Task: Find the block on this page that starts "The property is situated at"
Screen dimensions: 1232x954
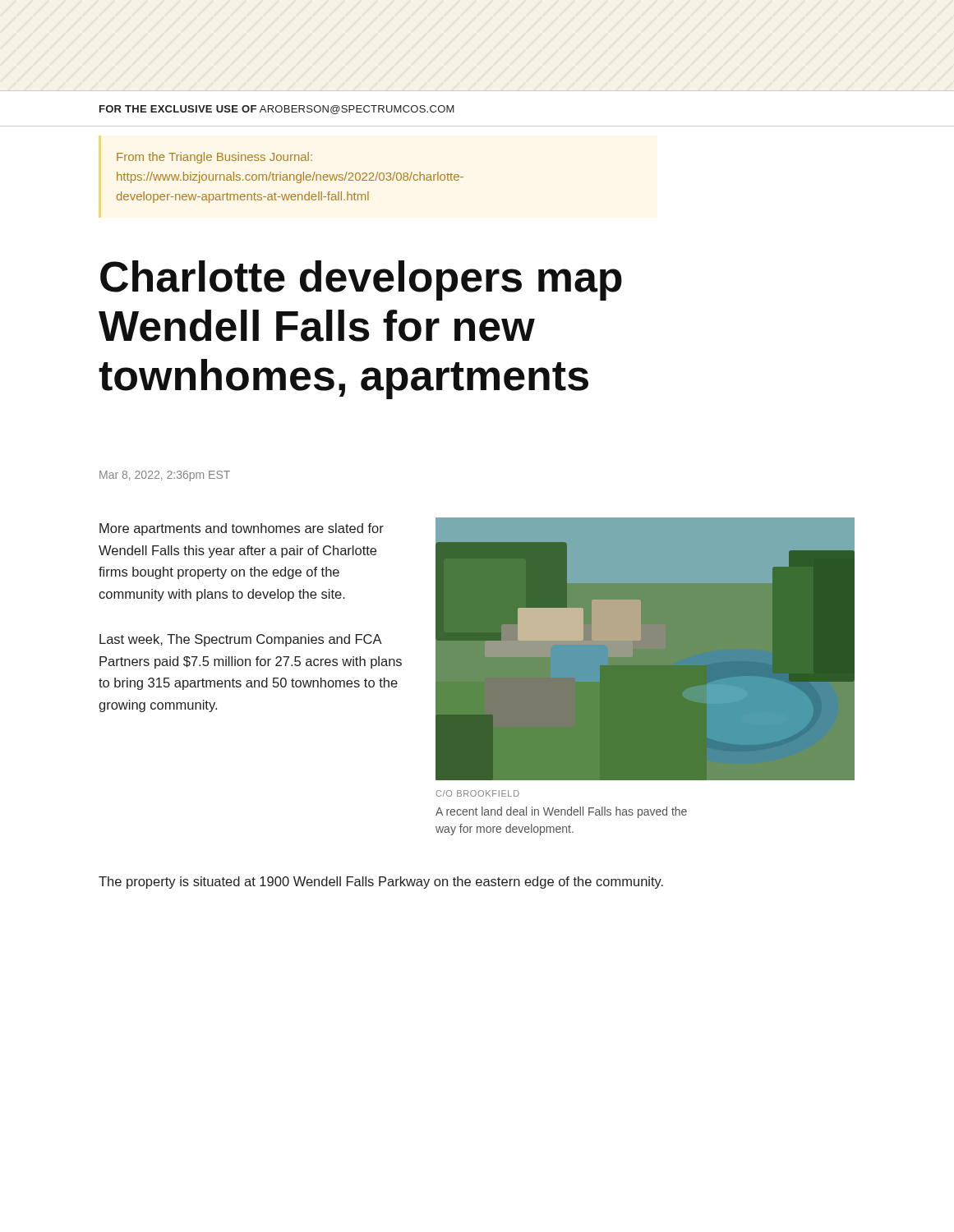Action: (x=411, y=882)
